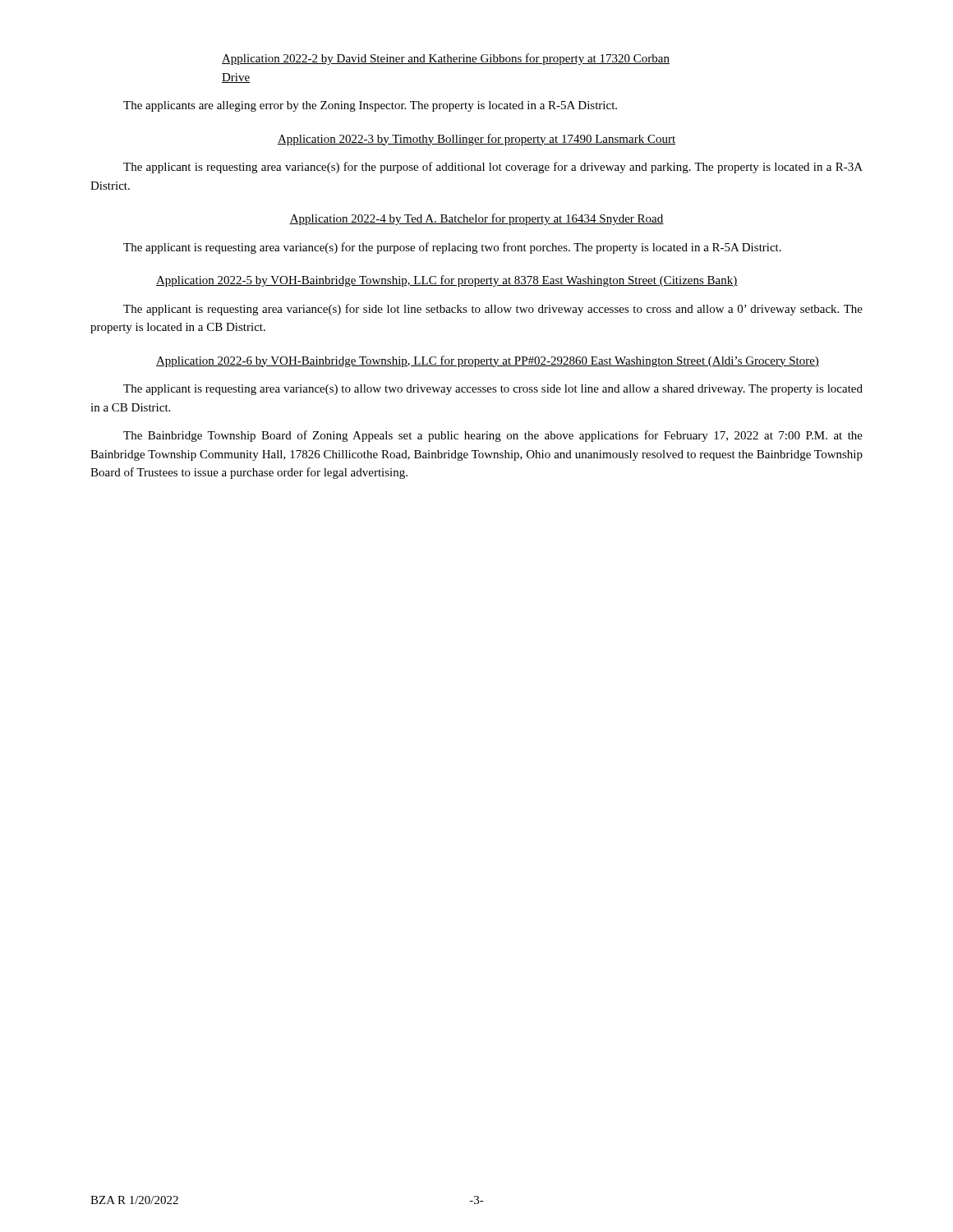
Task: Locate the section header that opens with "Application 2022-6 by VOH-Bainbridge Township, LLC for property"
Action: point(488,360)
